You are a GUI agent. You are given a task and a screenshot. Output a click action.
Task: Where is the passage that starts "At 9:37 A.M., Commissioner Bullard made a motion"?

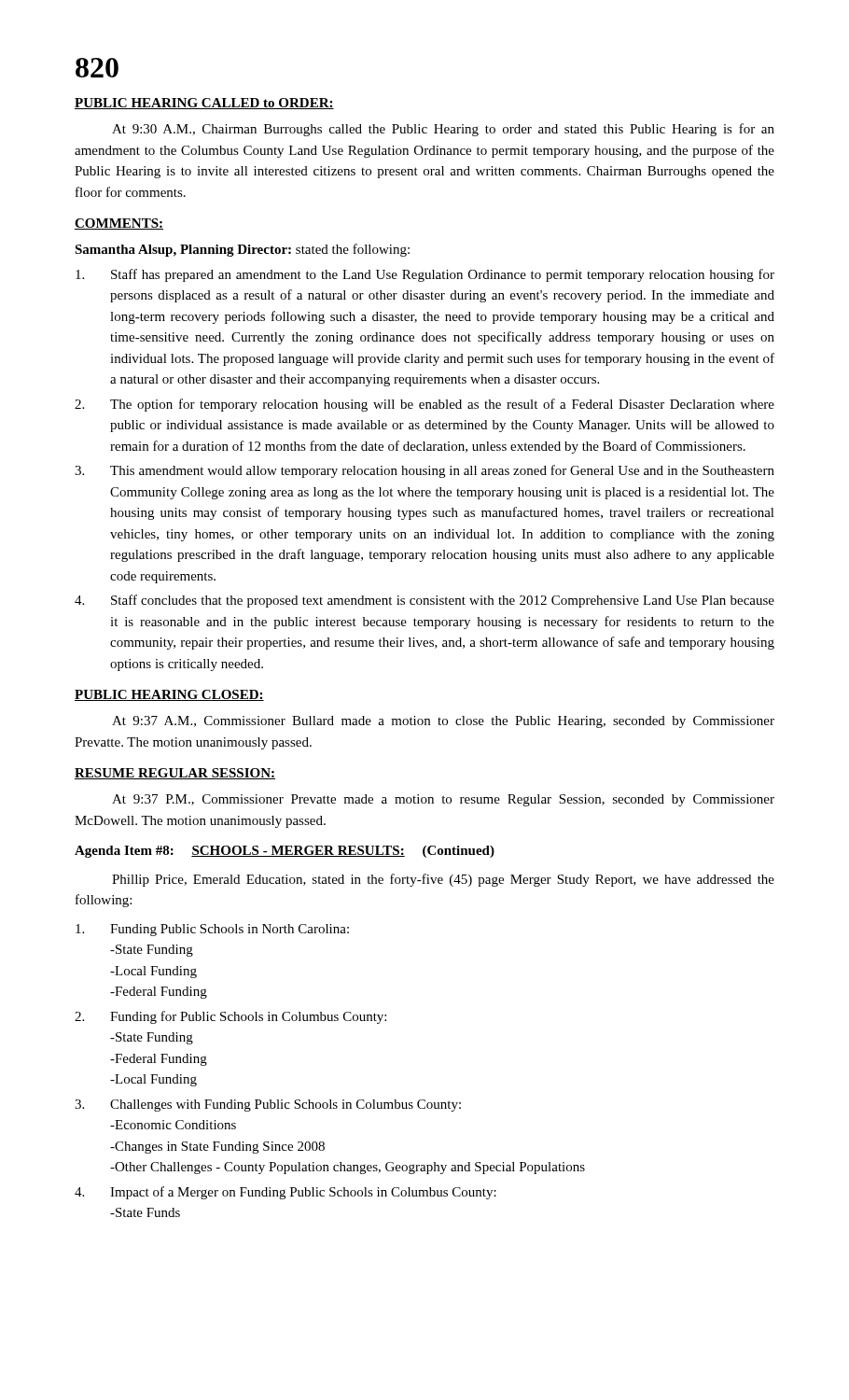pos(424,731)
